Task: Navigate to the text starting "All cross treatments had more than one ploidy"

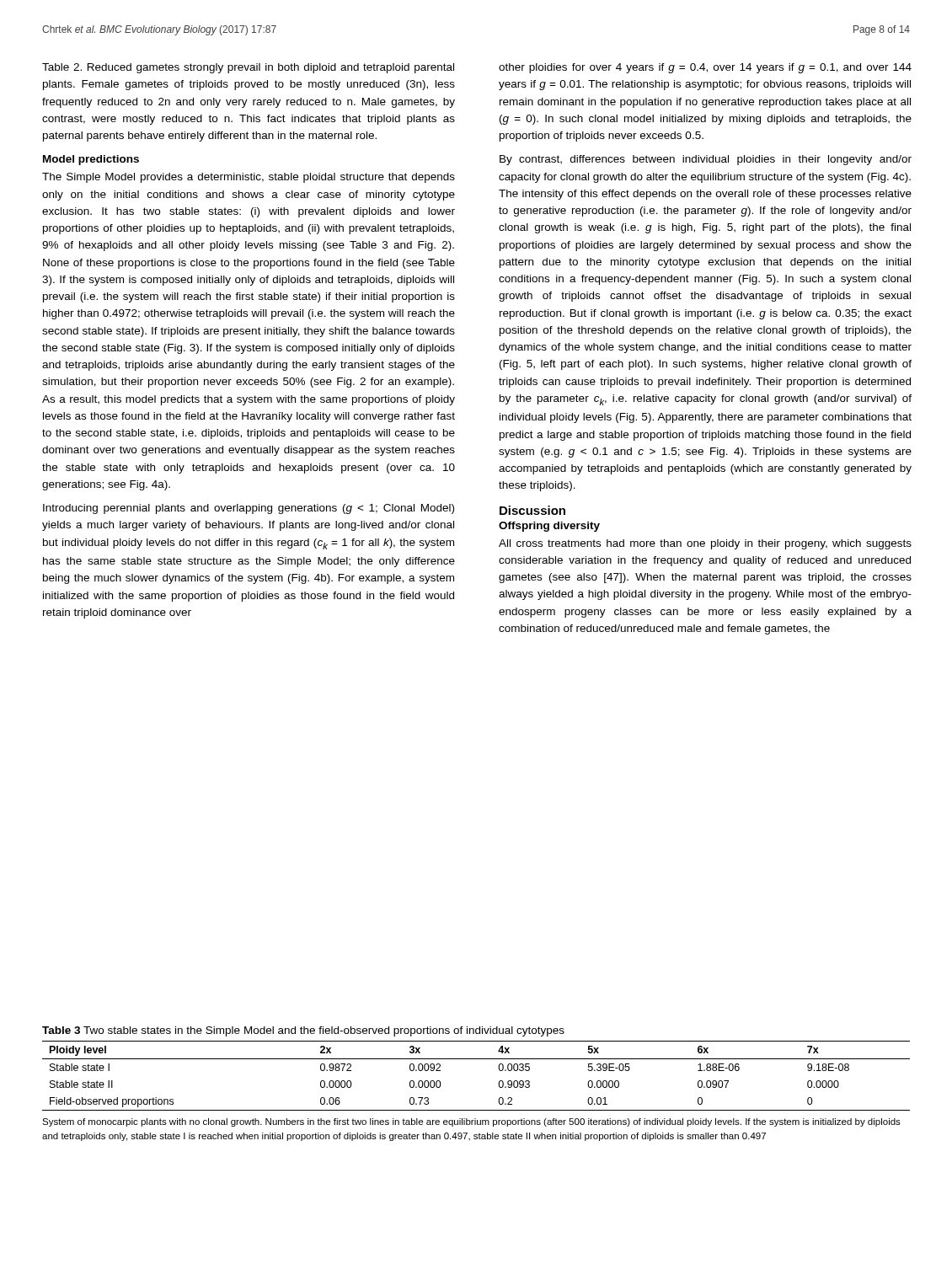Action: 705,586
